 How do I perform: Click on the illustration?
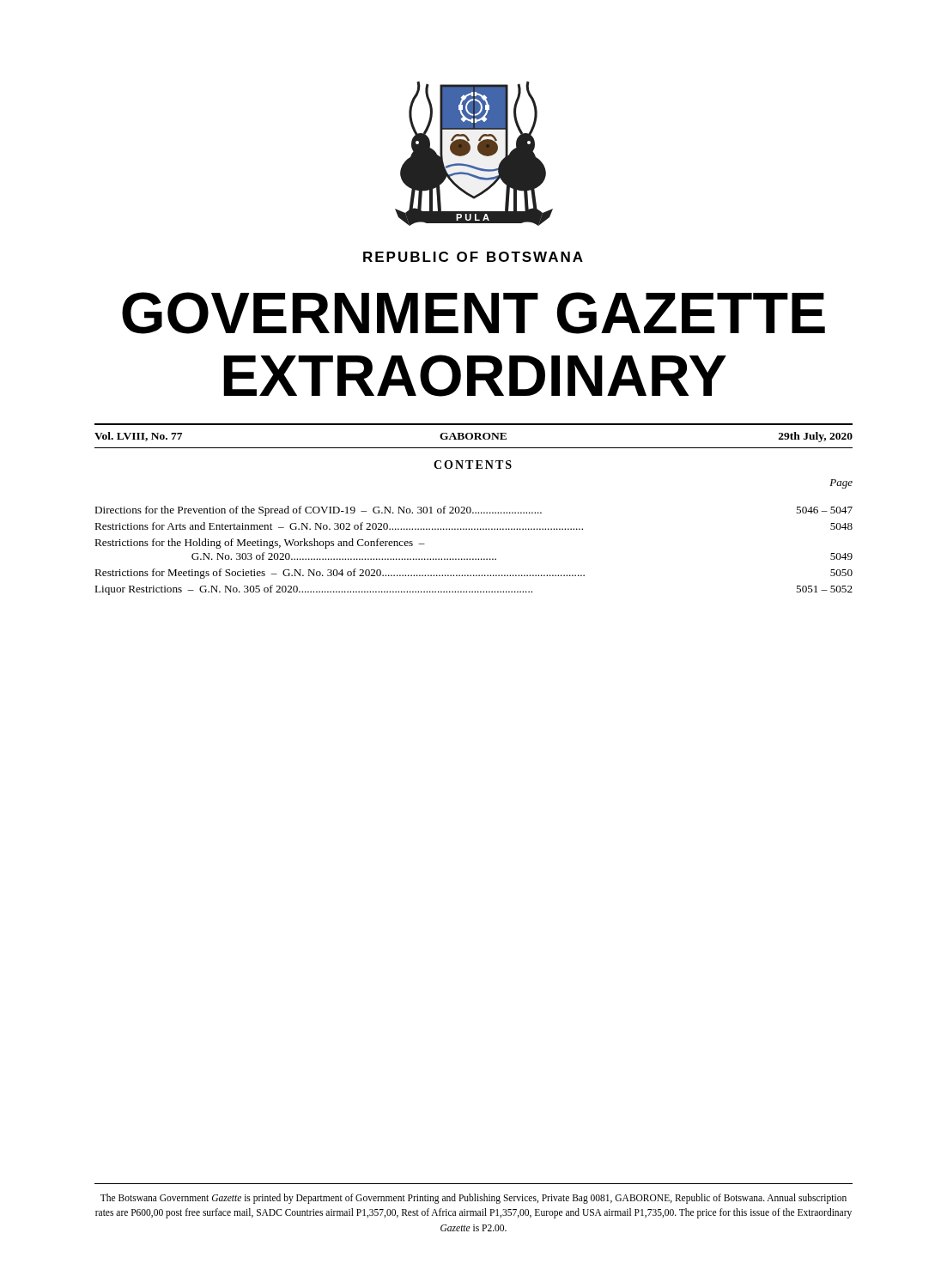(474, 150)
